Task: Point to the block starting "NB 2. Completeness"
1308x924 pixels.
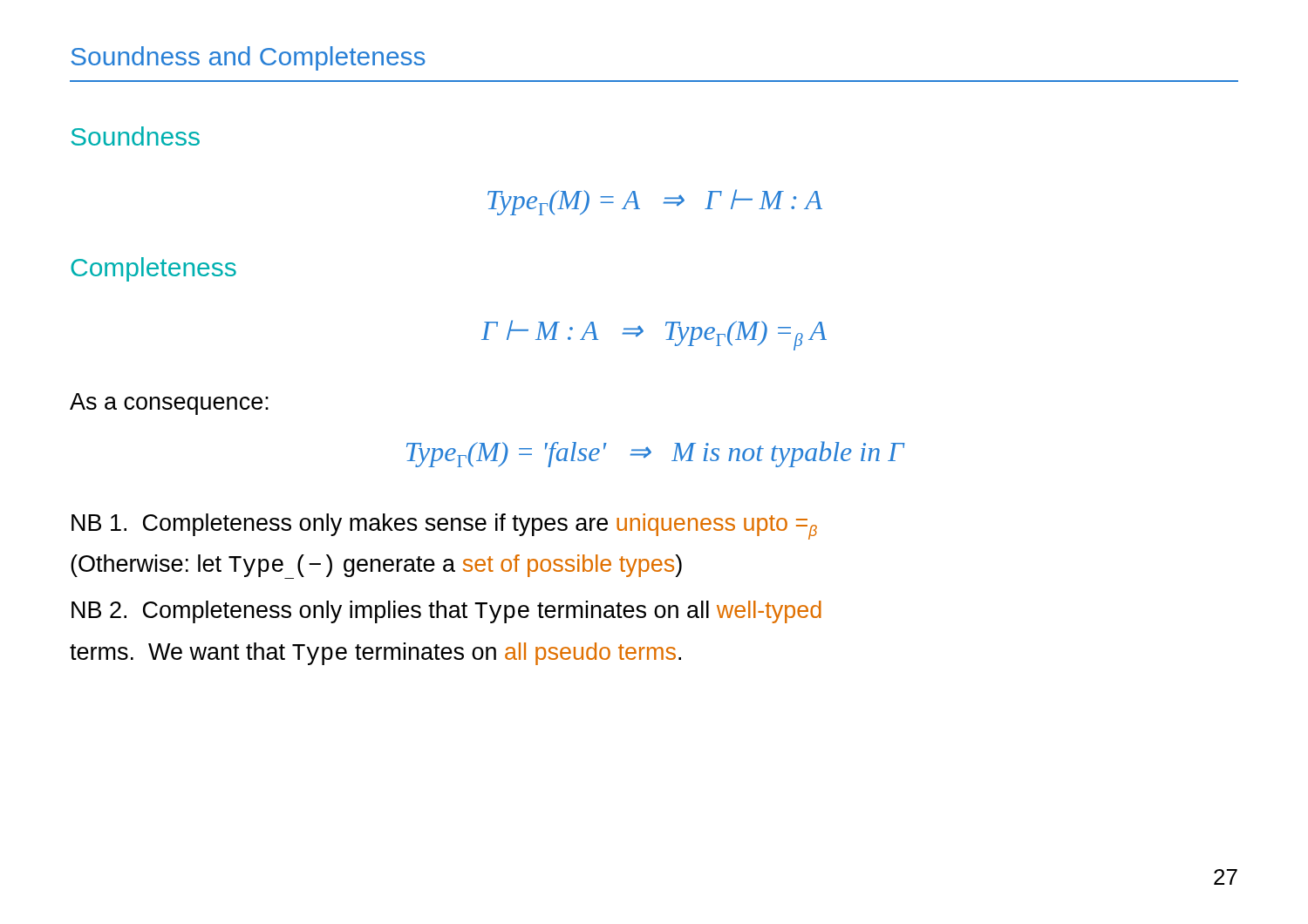Action: tap(446, 612)
